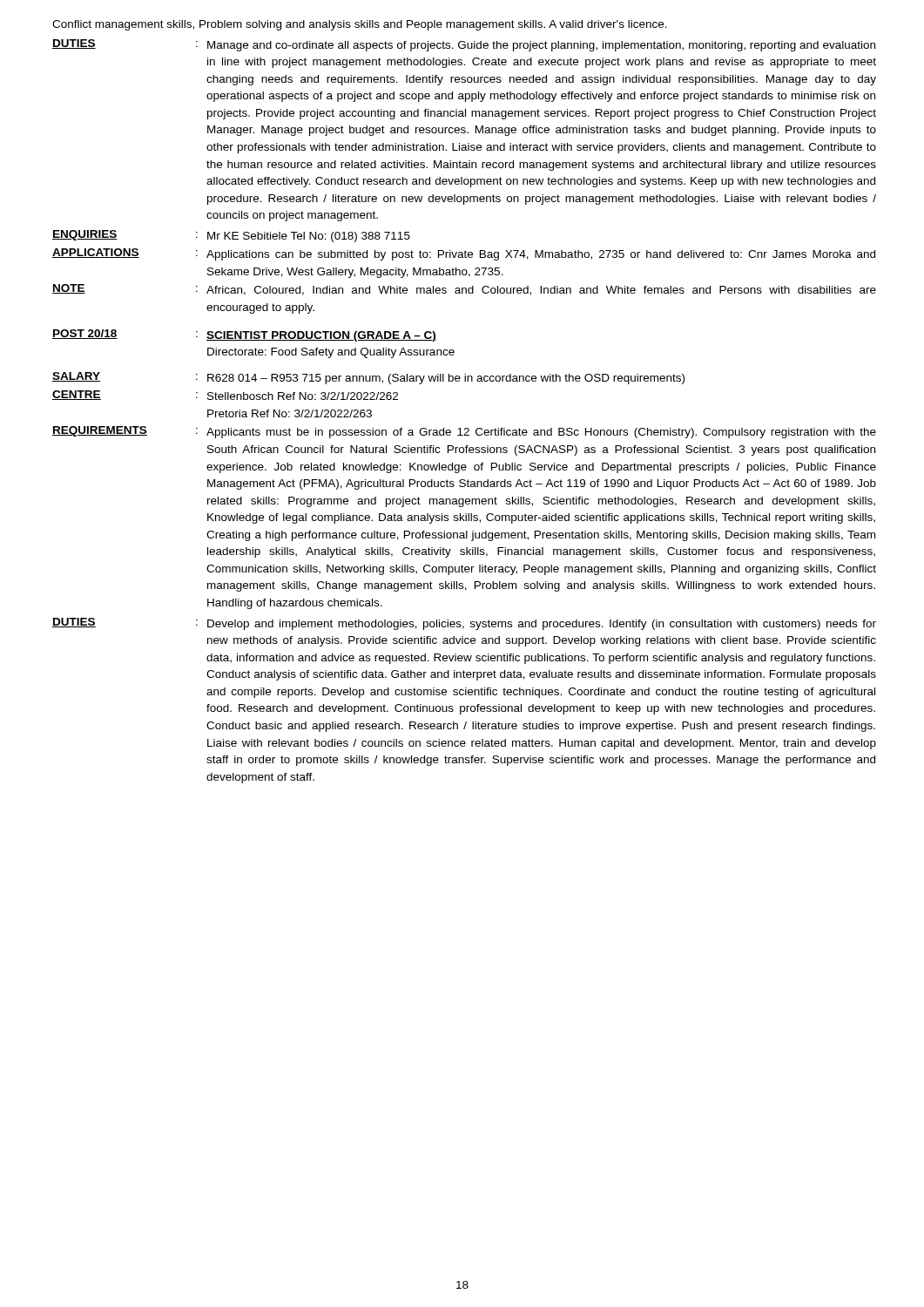The width and height of the screenshot is (924, 1307).
Task: Find the list item containing "NOTE : African, Coloured, Indian and White"
Action: click(464, 299)
